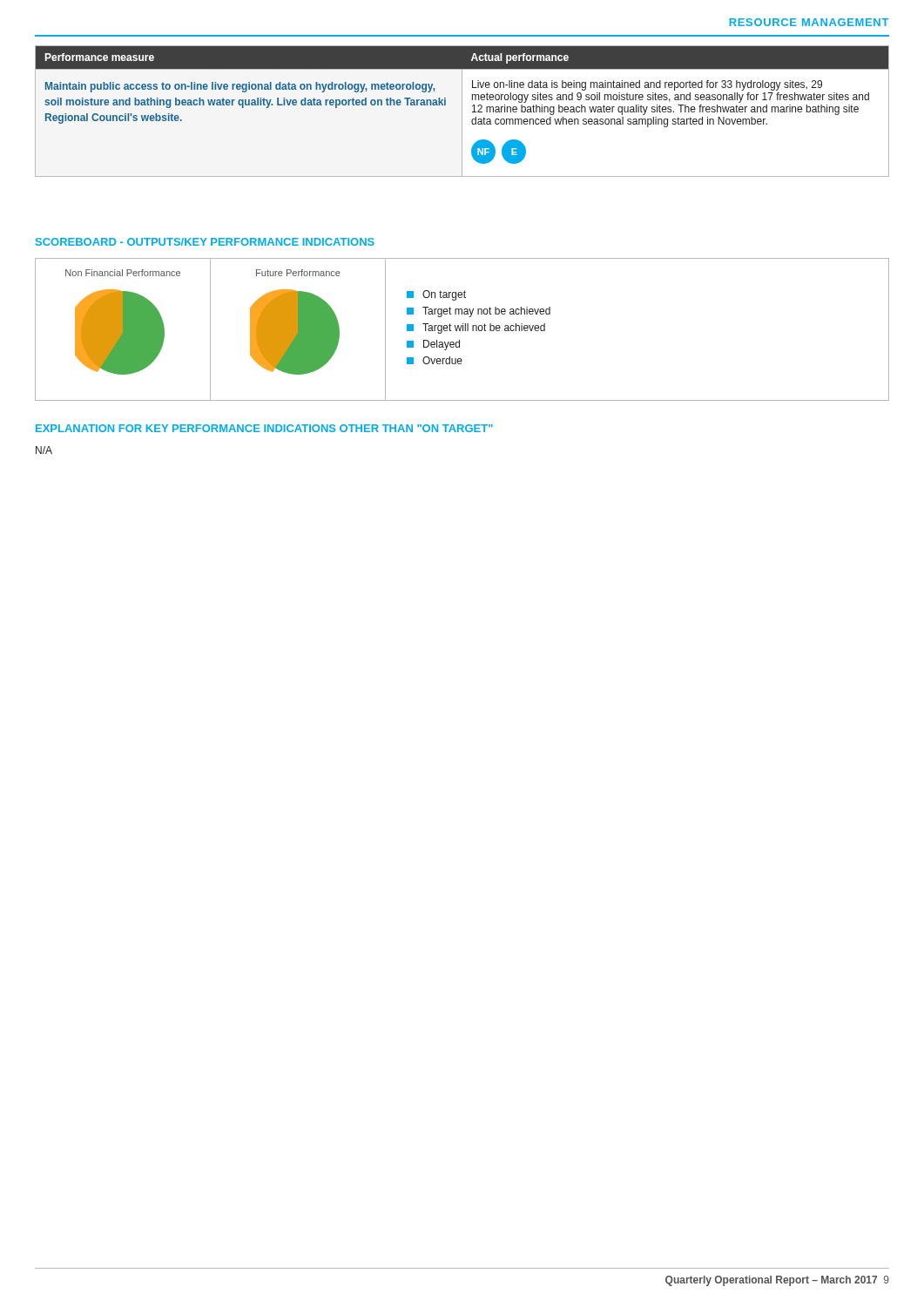Point to the text starting "SCOREBOARD - OUTPUTS/KEY PERFORMANCE"
Viewport: 924px width, 1307px height.
point(205,242)
